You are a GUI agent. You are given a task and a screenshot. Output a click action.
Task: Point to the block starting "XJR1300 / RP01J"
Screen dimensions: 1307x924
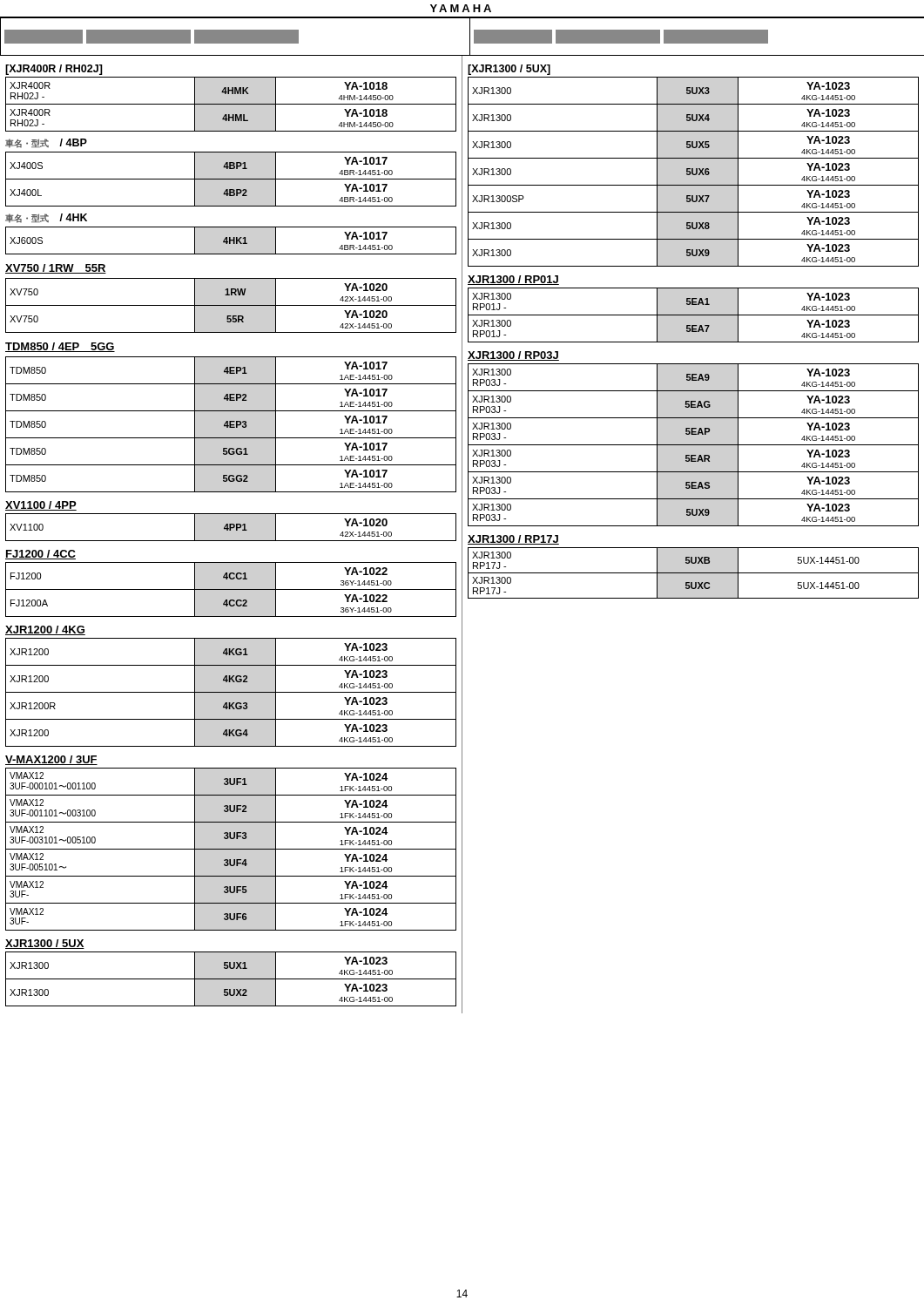[x=513, y=279]
